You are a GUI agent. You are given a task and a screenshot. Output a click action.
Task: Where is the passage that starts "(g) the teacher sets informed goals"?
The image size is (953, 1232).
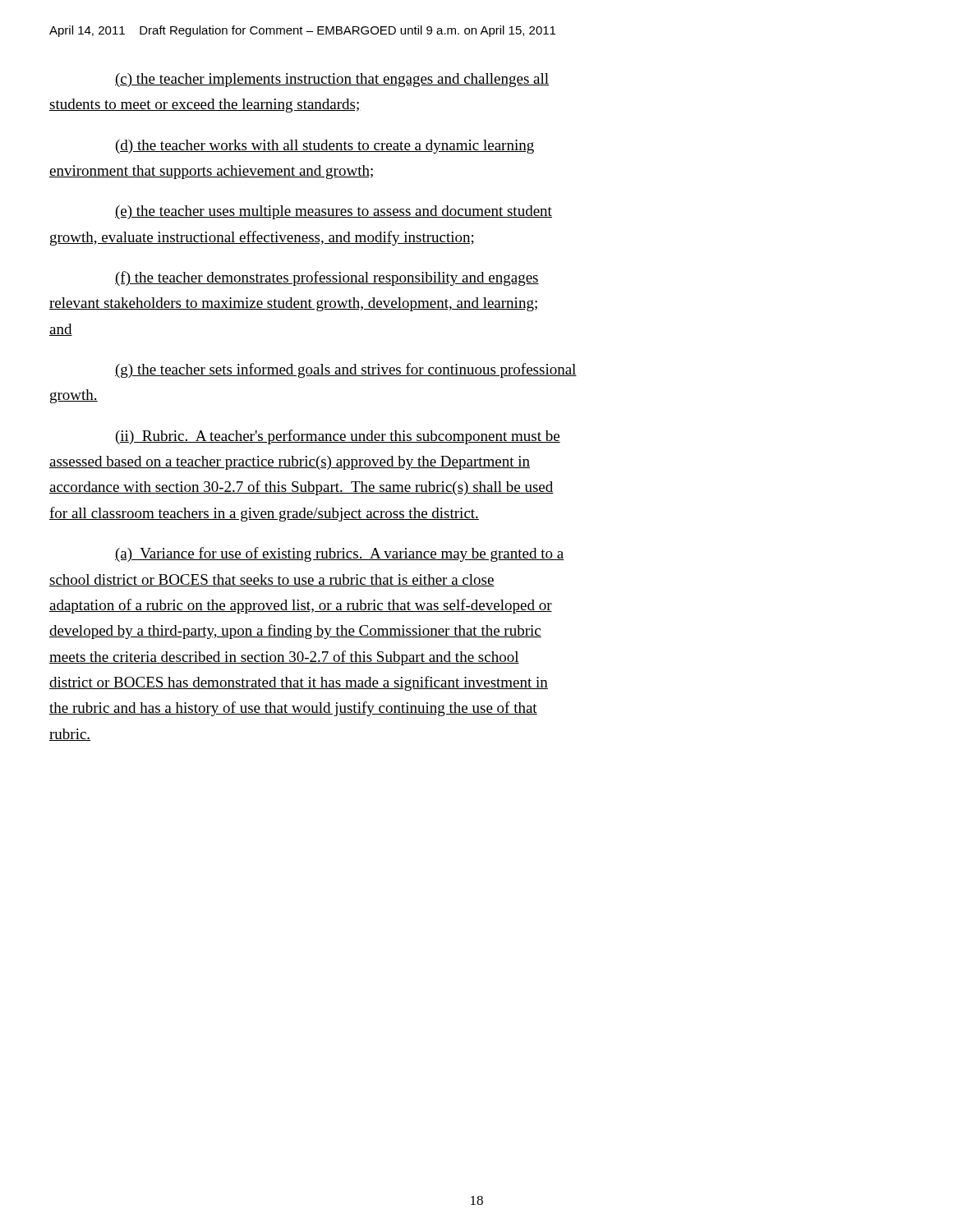[476, 382]
